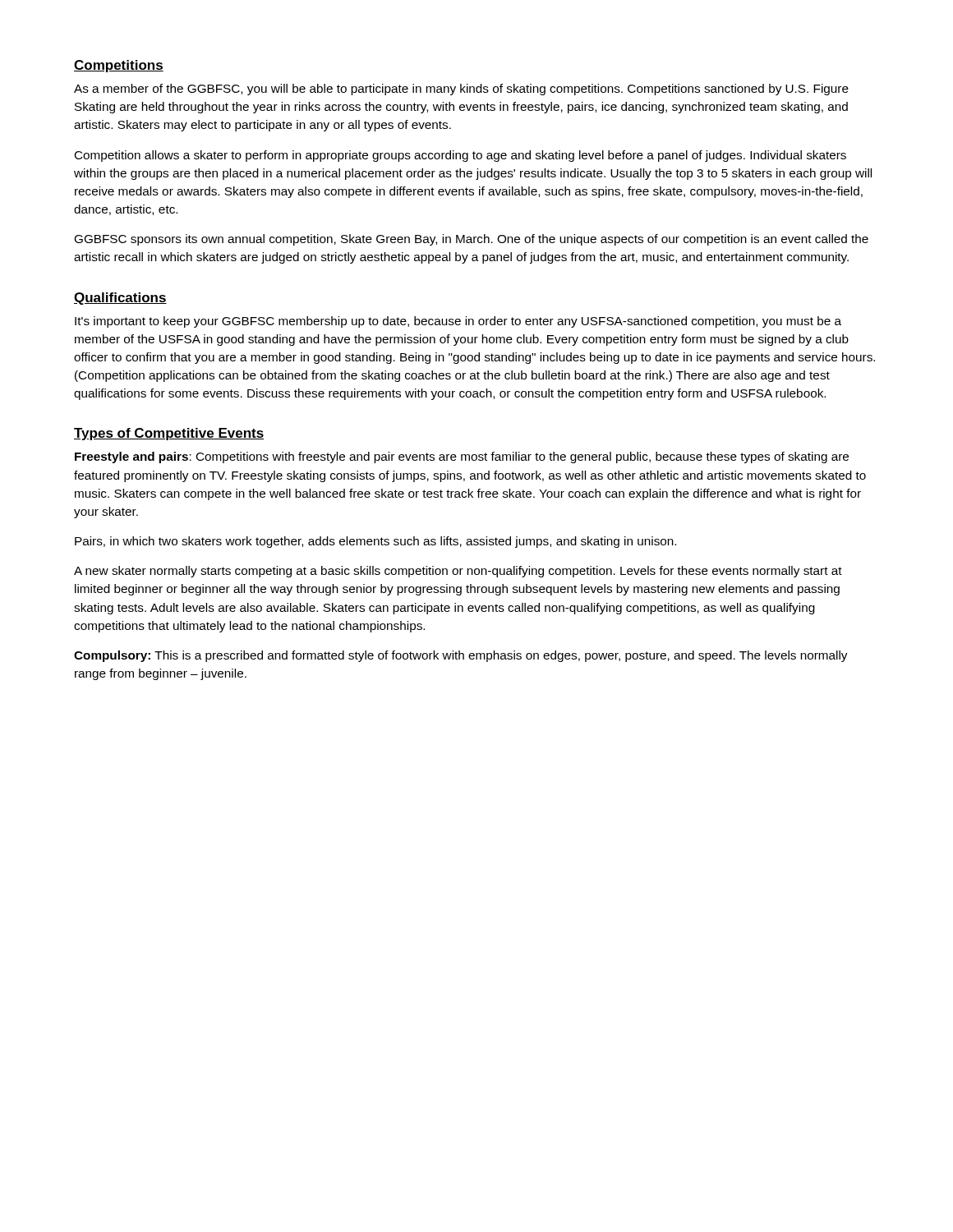Select the text block containing "As a member of"
This screenshot has height=1232, width=953.
tap(461, 107)
